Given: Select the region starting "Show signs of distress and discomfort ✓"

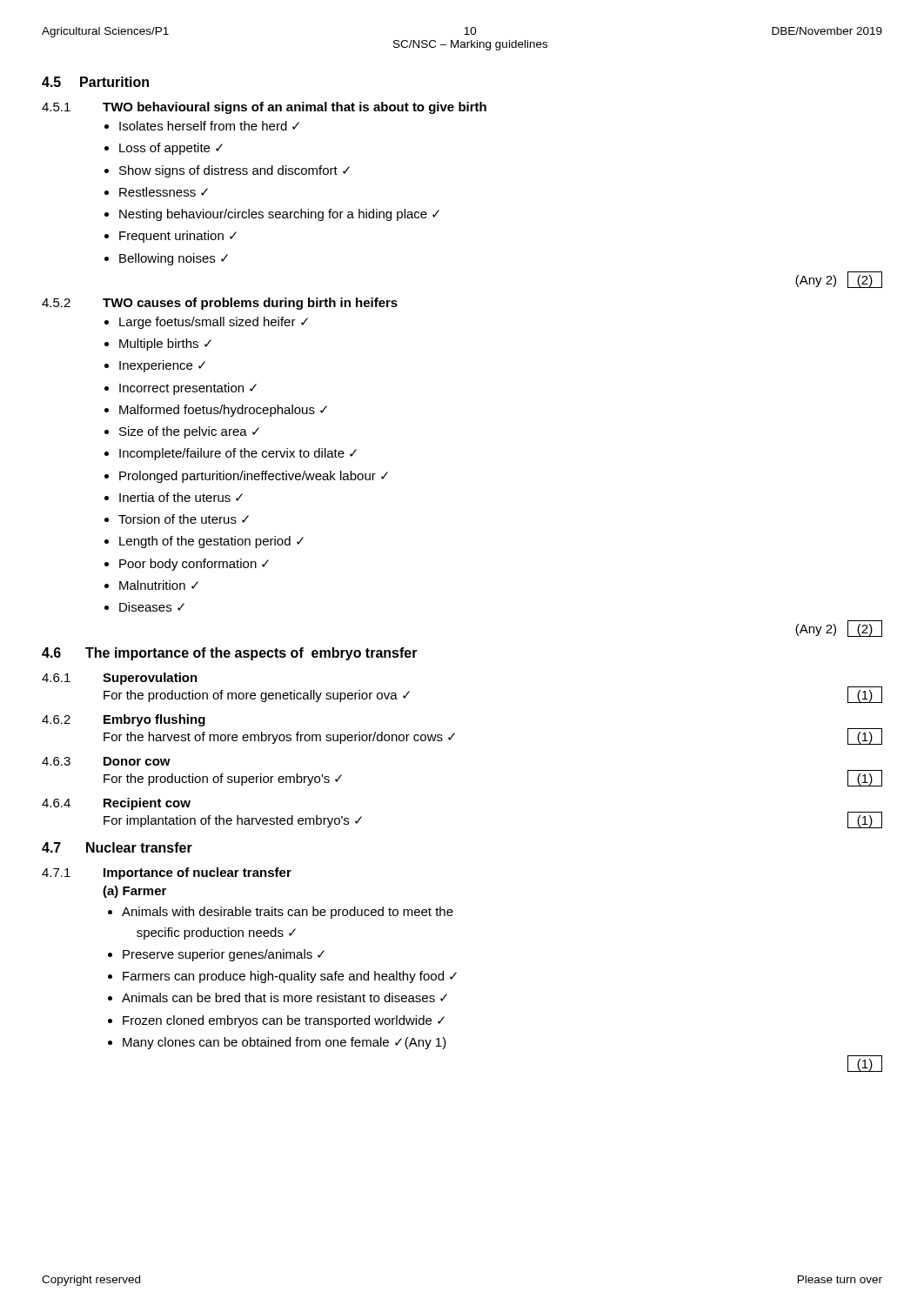Looking at the screenshot, I should click(x=235, y=170).
